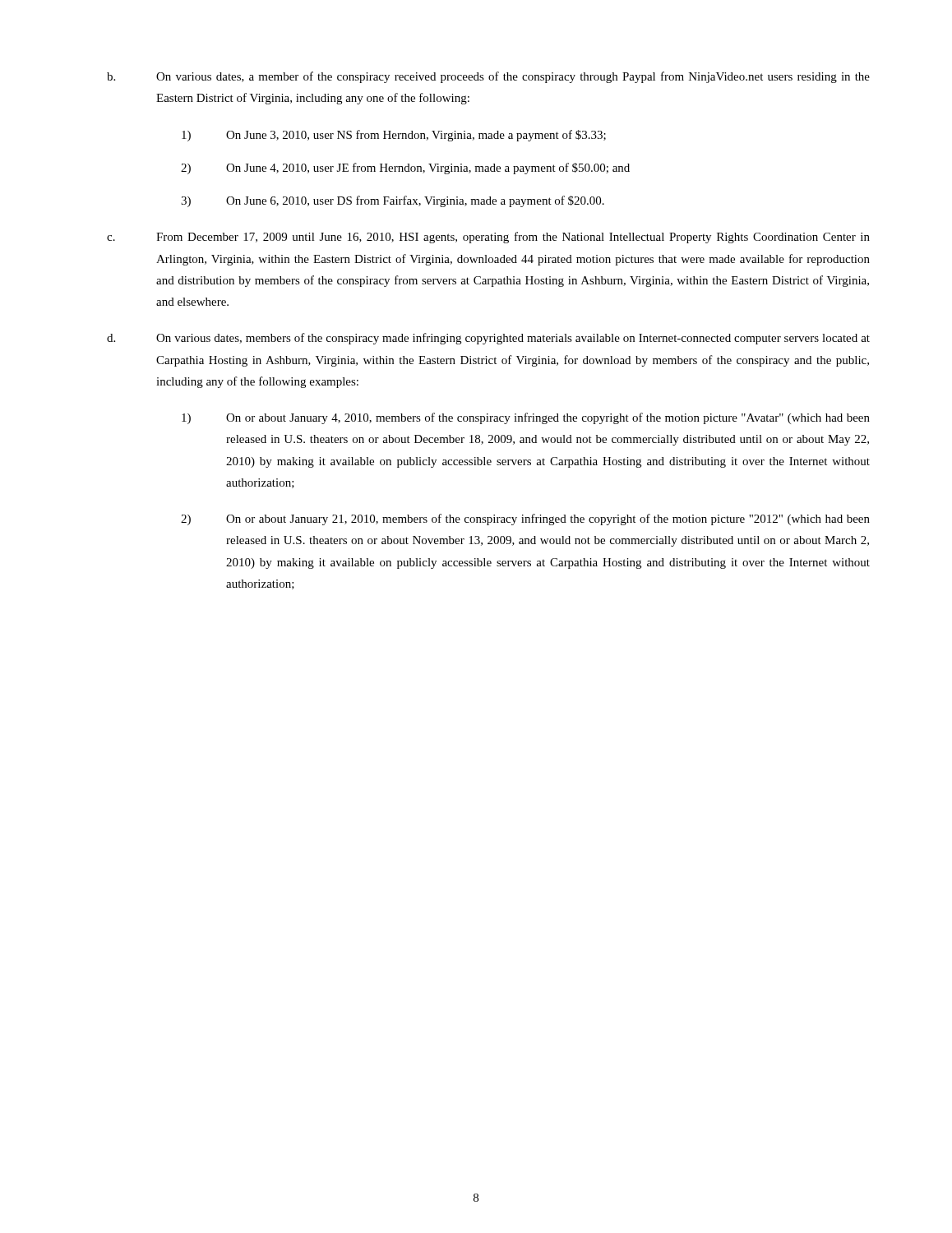Point to the region starting "1) On or"

[x=525, y=450]
